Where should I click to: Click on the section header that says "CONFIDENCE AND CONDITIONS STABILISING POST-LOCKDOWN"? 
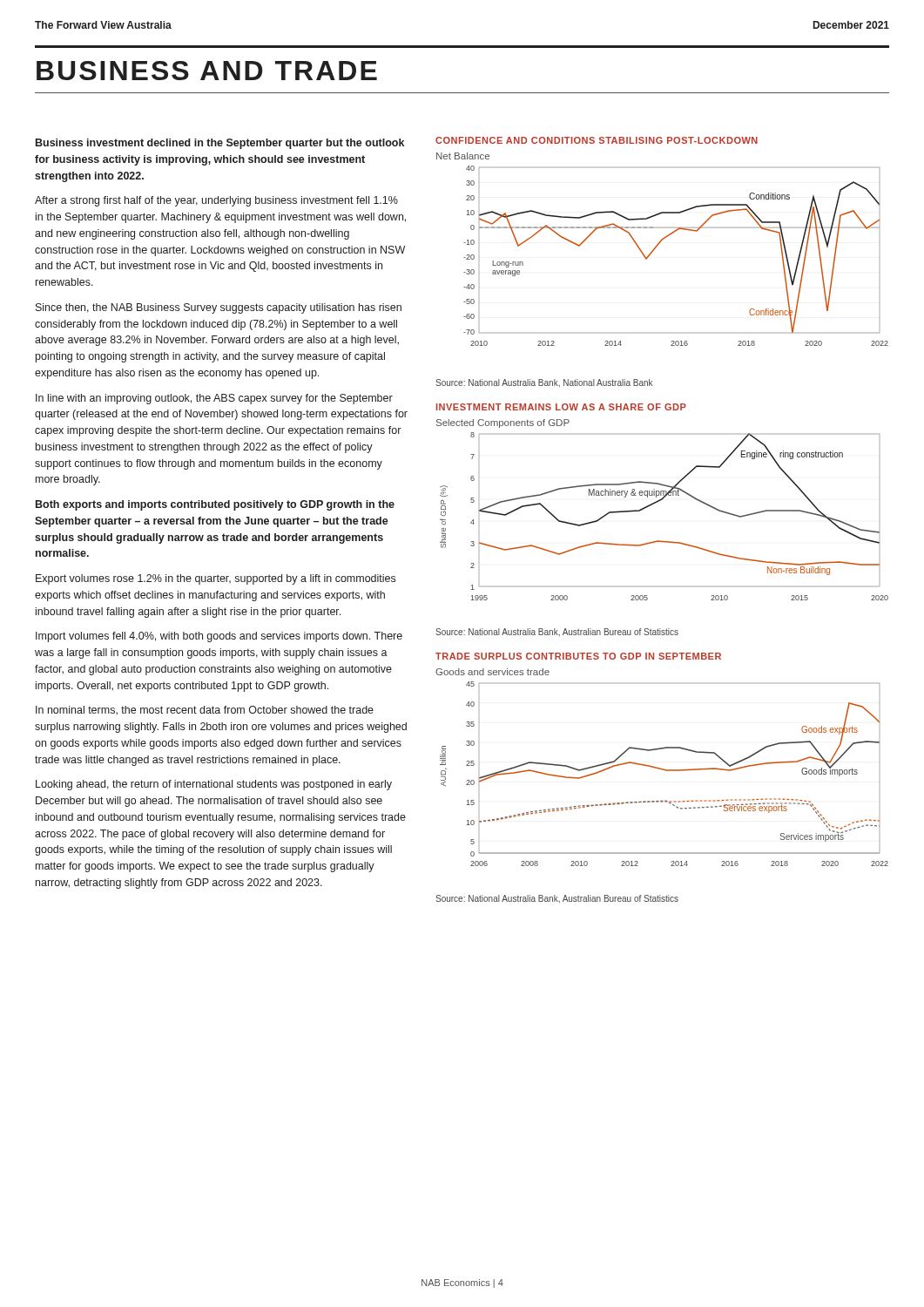coord(597,140)
